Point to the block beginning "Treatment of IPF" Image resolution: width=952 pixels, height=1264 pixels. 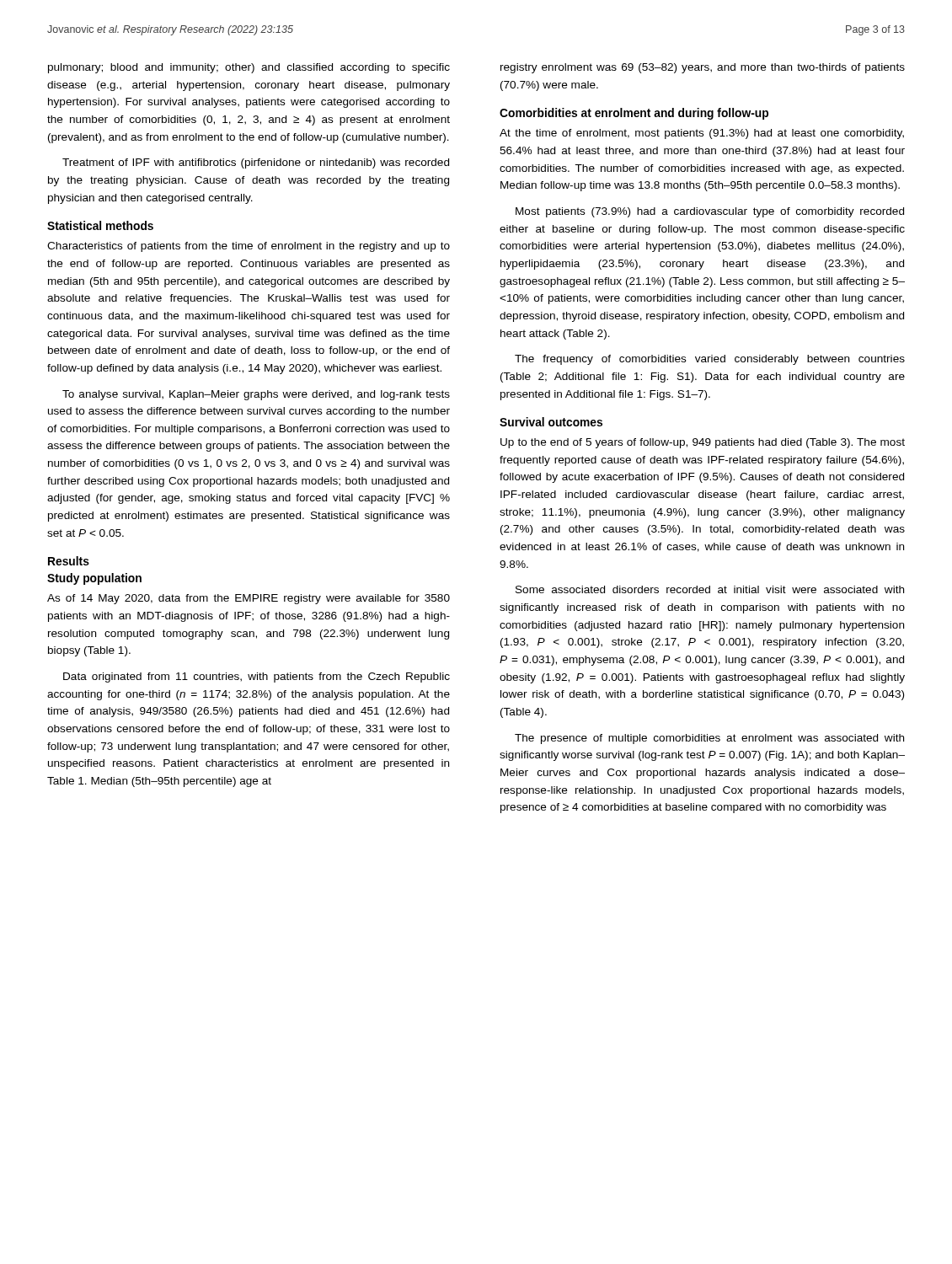pyautogui.click(x=249, y=180)
